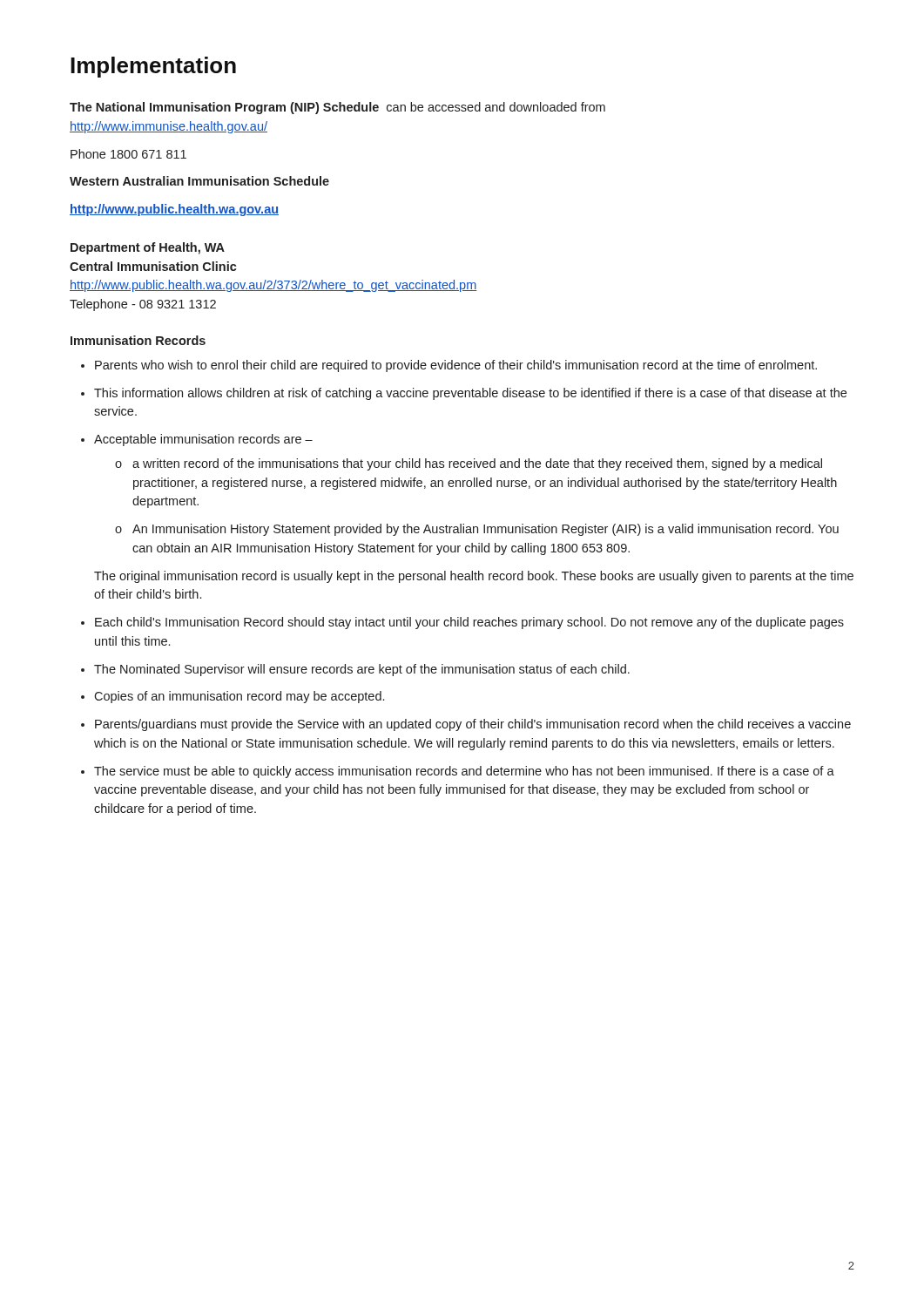The height and width of the screenshot is (1307, 924).
Task: Locate the text that reads "Phone 1800 671 811"
Action: point(128,154)
